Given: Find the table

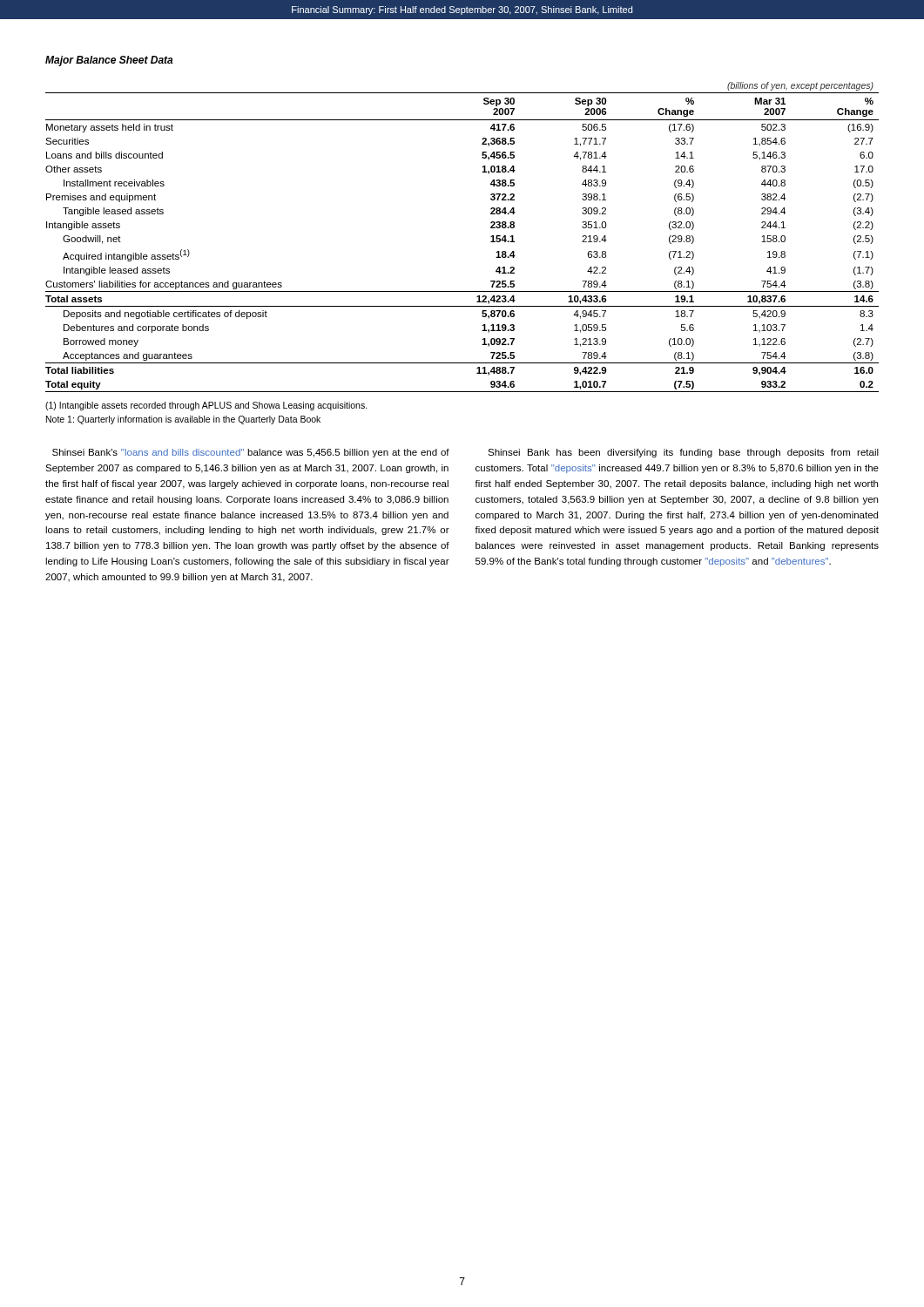Looking at the screenshot, I should coord(462,235).
